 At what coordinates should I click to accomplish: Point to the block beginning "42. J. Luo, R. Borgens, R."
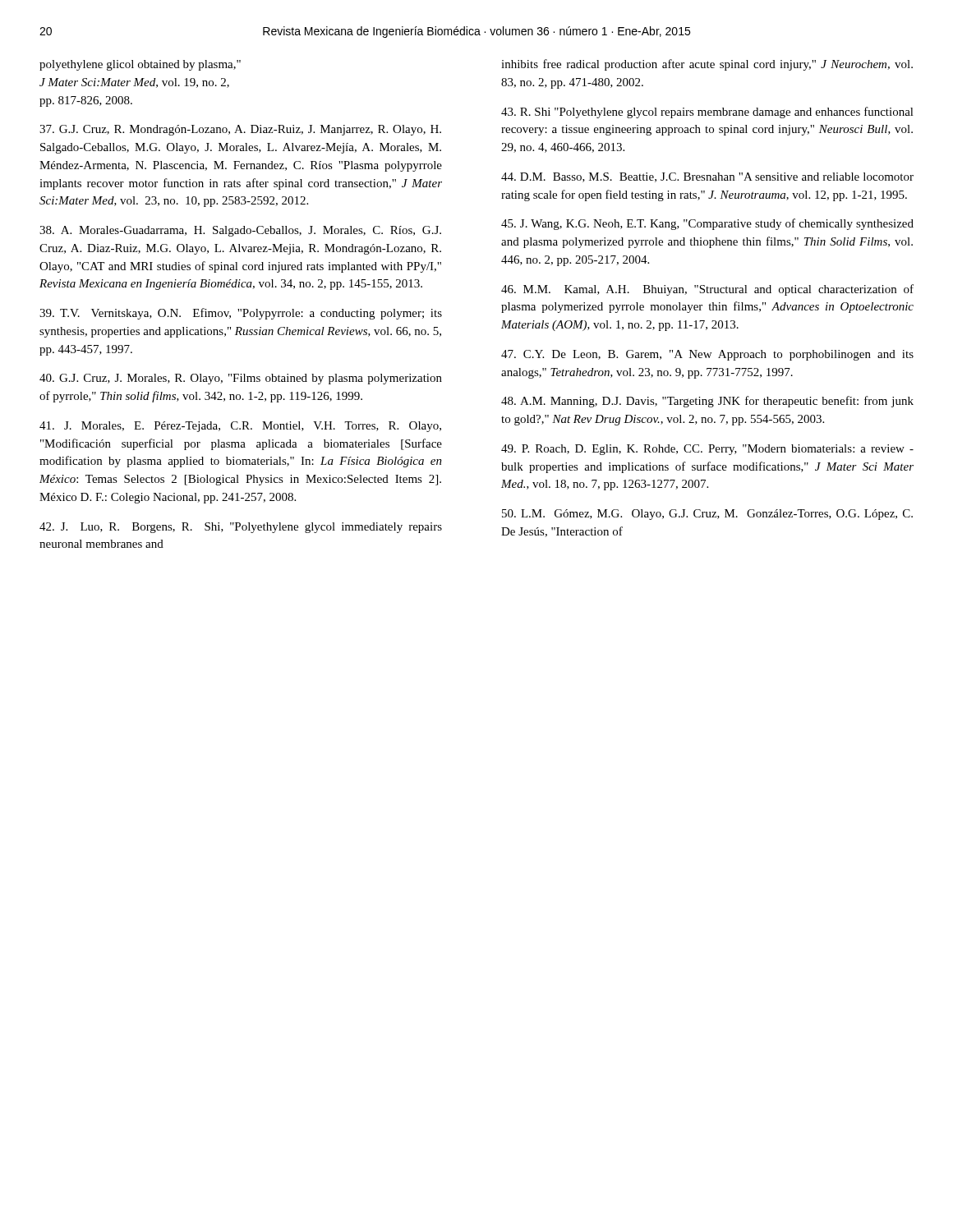click(241, 536)
